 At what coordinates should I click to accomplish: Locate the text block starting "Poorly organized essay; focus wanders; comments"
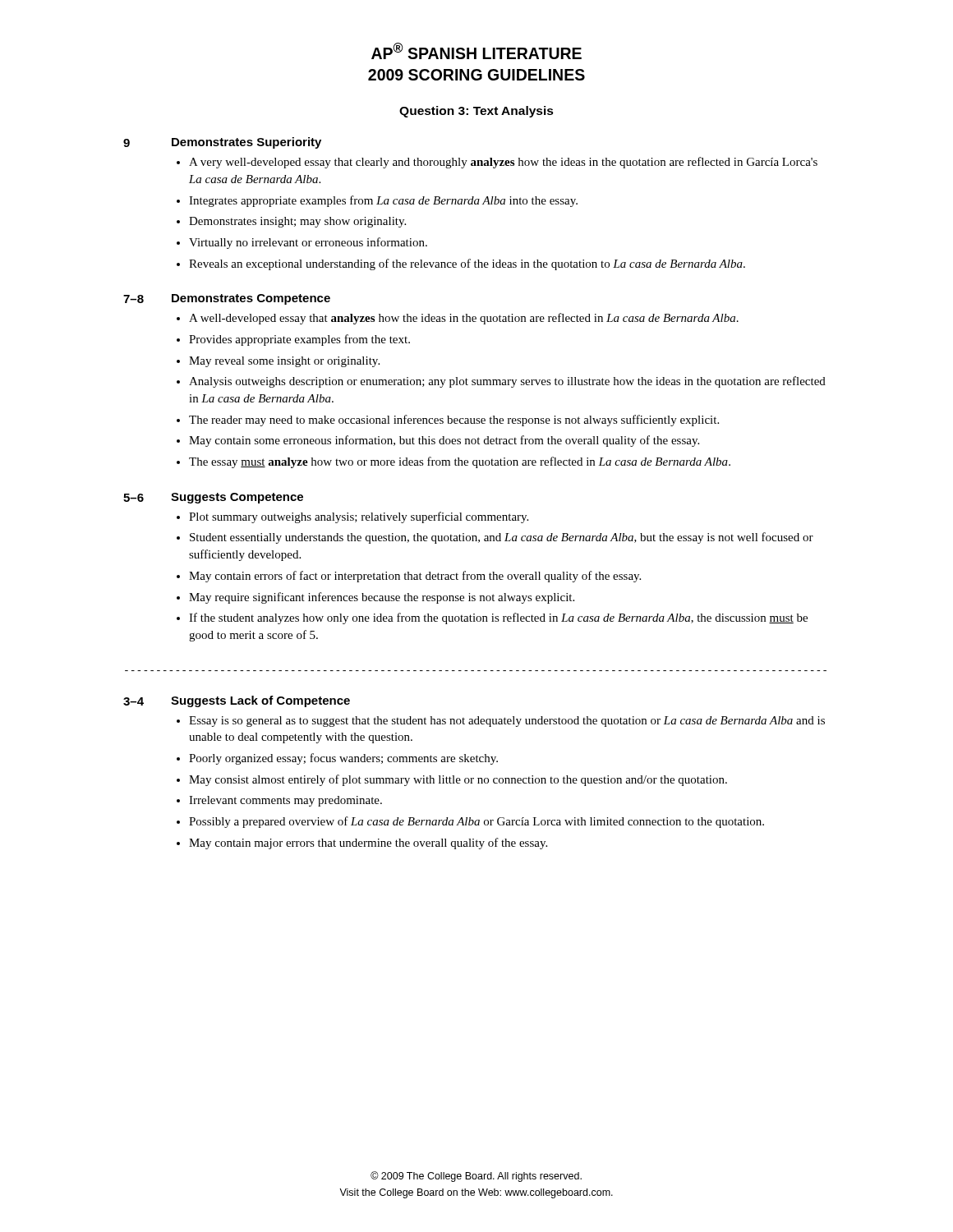point(344,758)
